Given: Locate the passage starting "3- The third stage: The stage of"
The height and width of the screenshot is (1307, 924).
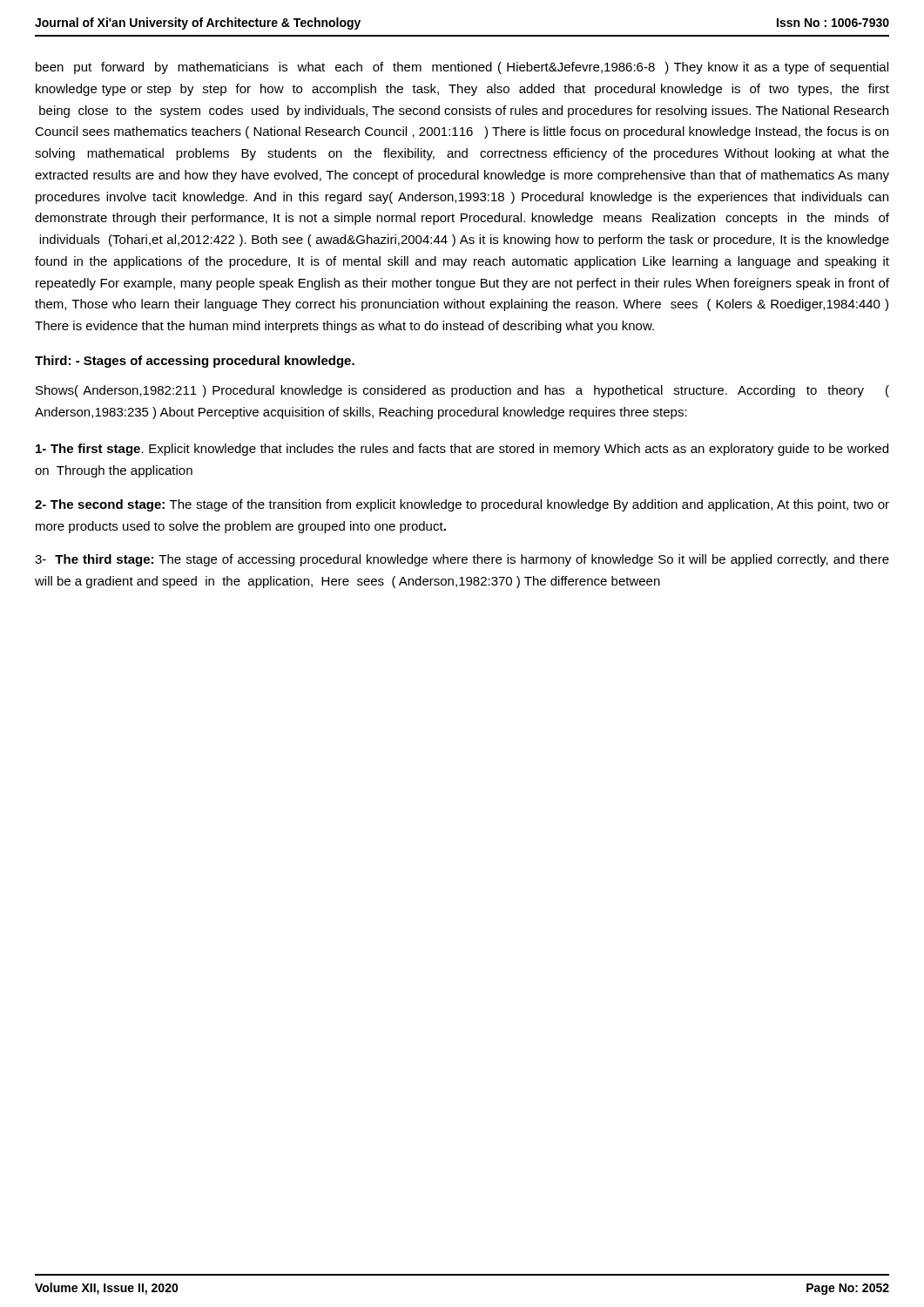Looking at the screenshot, I should point(462,570).
